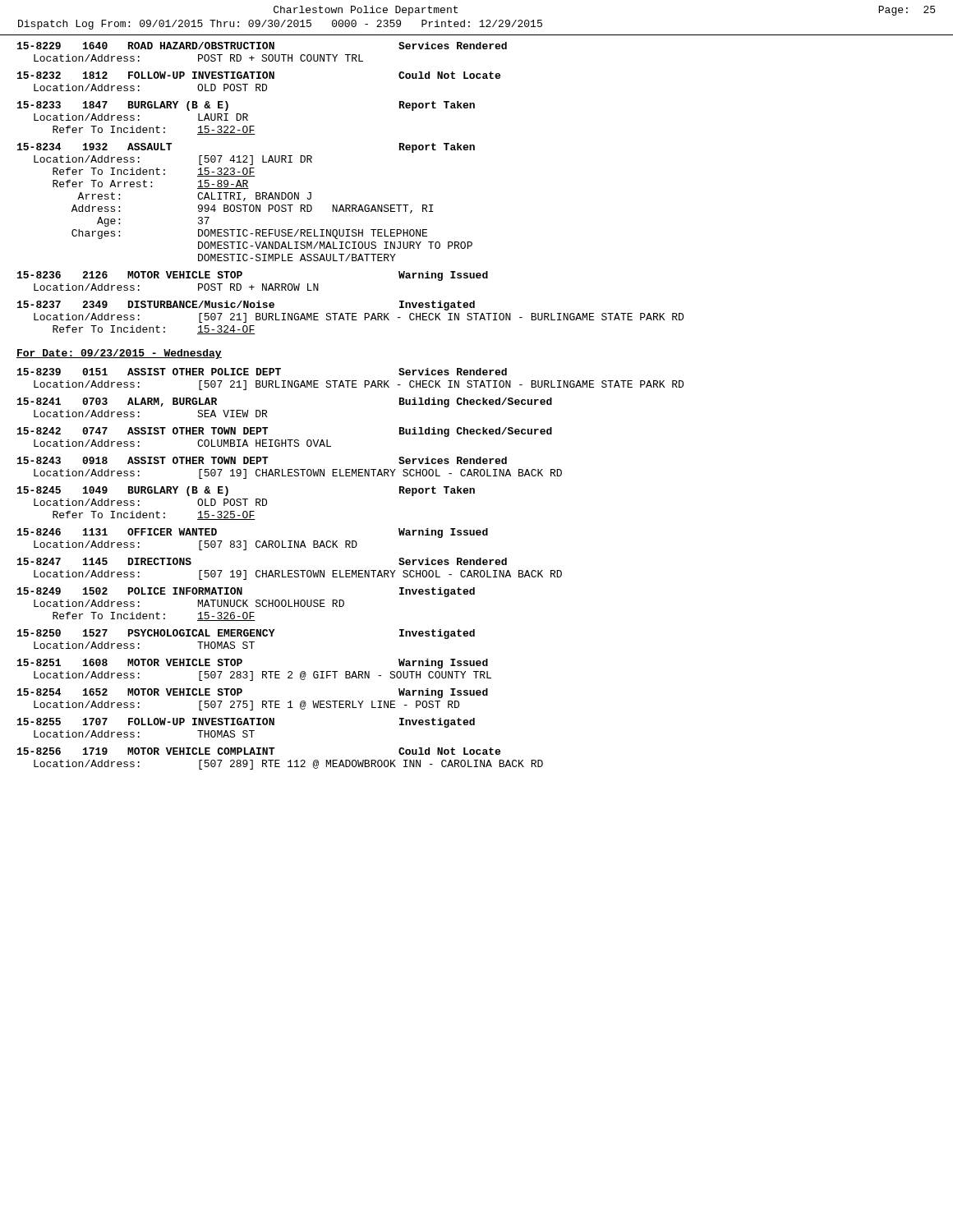Locate the list item that reads "15-8237 2349 DISTURBANCE/Music/Noise Investigated Location/Address:[507 21] BURLINGAME STATE"
The width and height of the screenshot is (953, 1232).
click(x=476, y=317)
